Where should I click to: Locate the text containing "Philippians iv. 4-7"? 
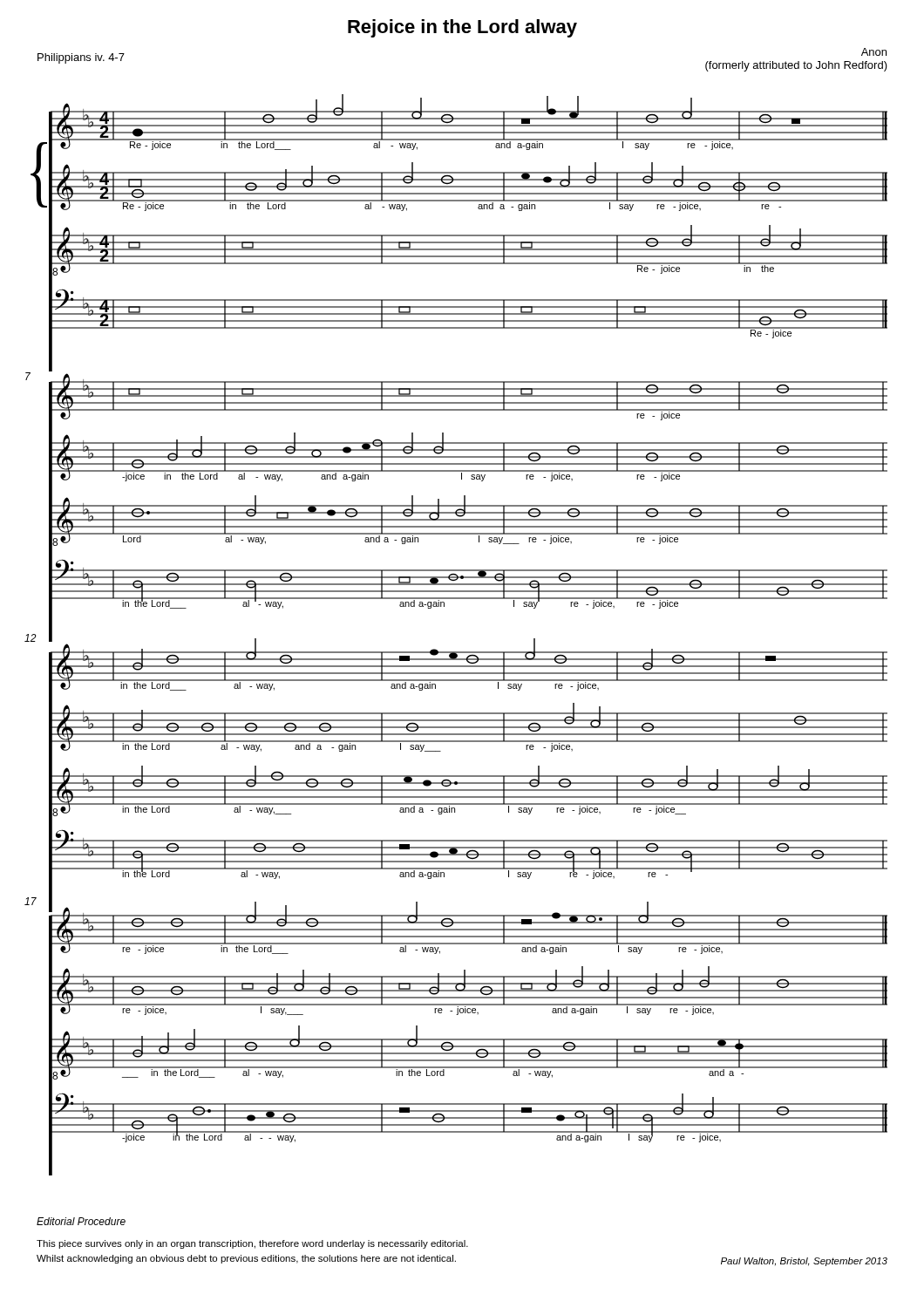coord(81,57)
